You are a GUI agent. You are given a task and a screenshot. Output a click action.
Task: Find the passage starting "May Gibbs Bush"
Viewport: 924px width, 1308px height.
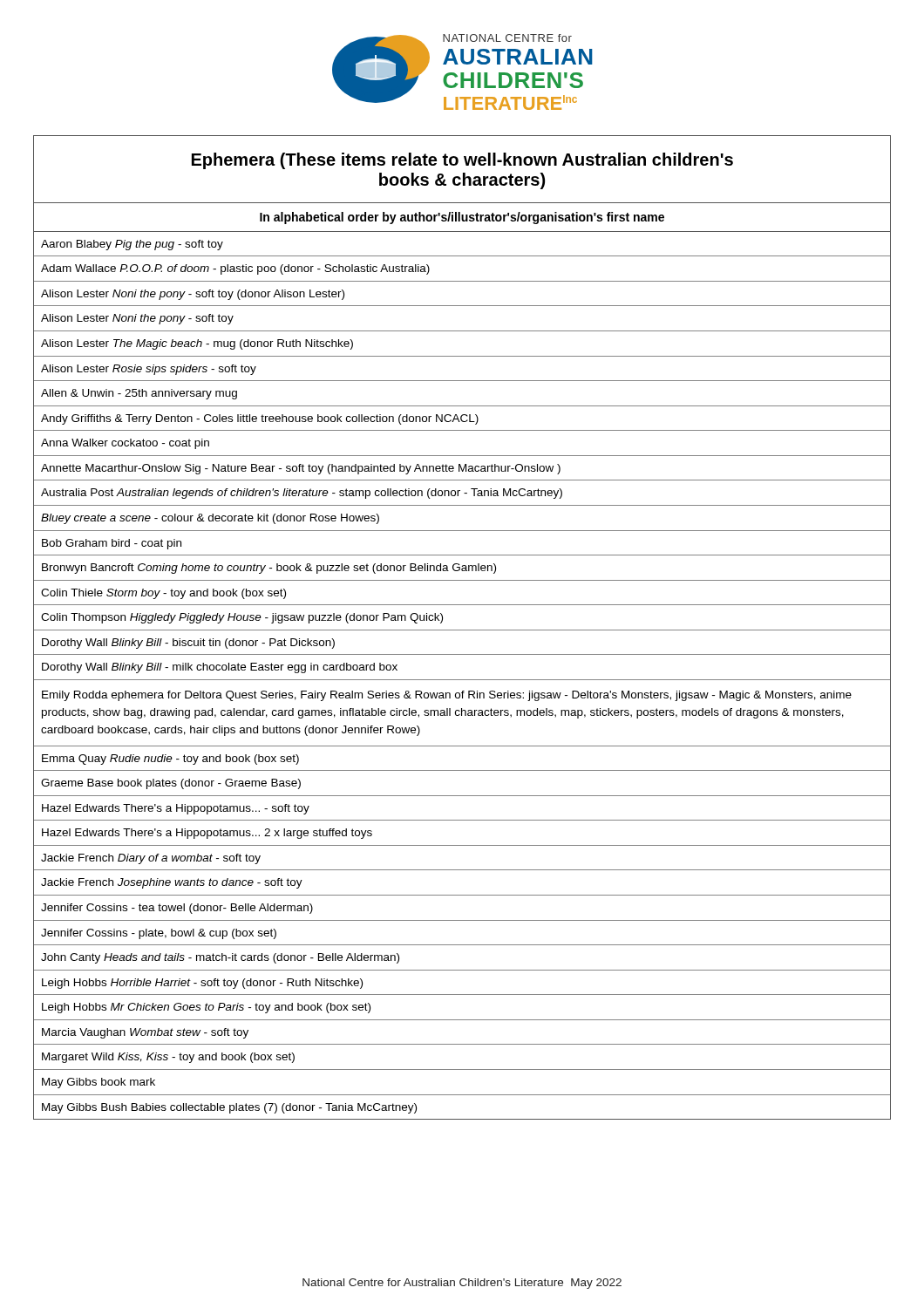tap(229, 1107)
